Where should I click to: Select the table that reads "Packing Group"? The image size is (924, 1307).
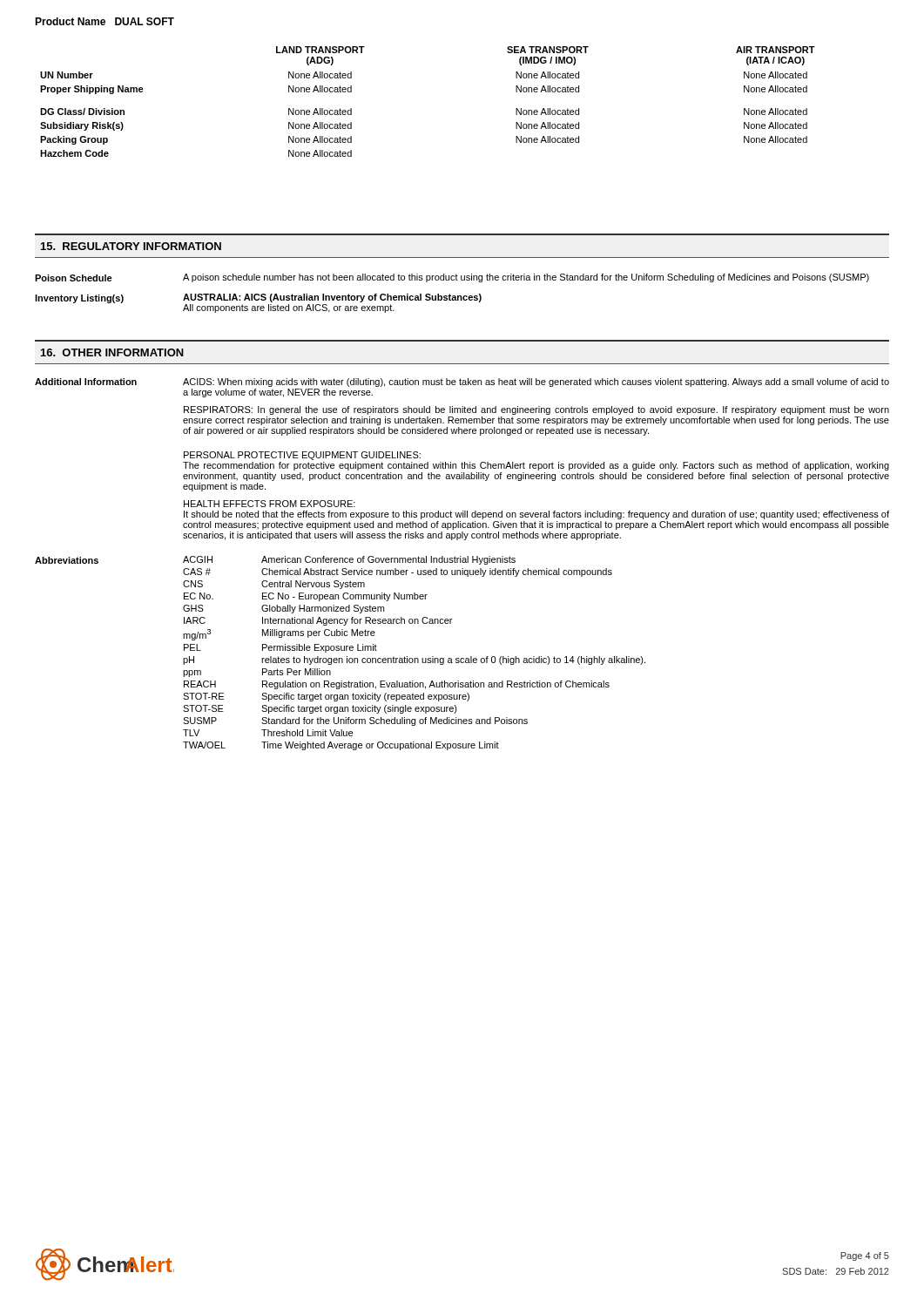pyautogui.click(x=462, y=106)
